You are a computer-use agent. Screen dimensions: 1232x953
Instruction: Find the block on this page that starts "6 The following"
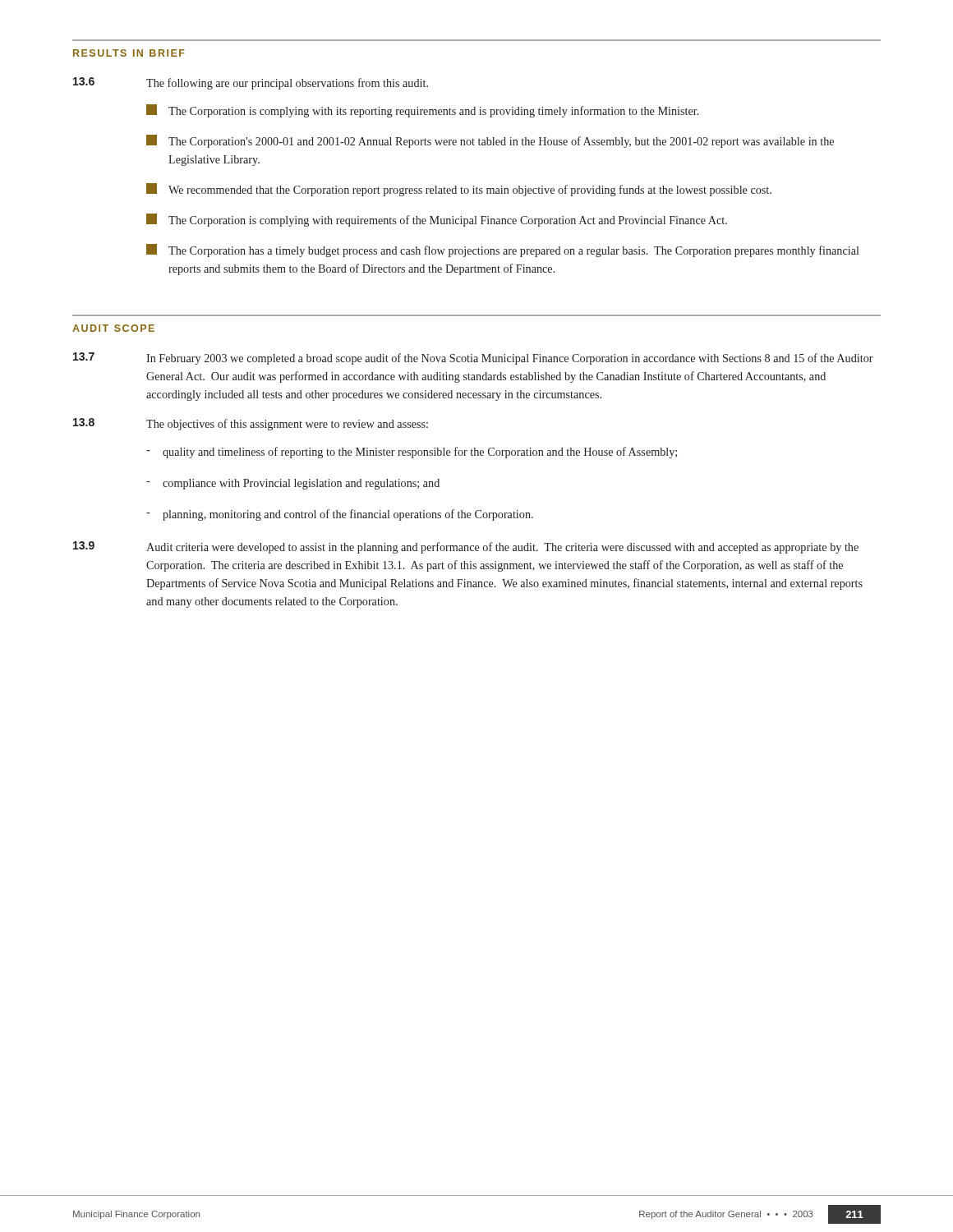(251, 83)
